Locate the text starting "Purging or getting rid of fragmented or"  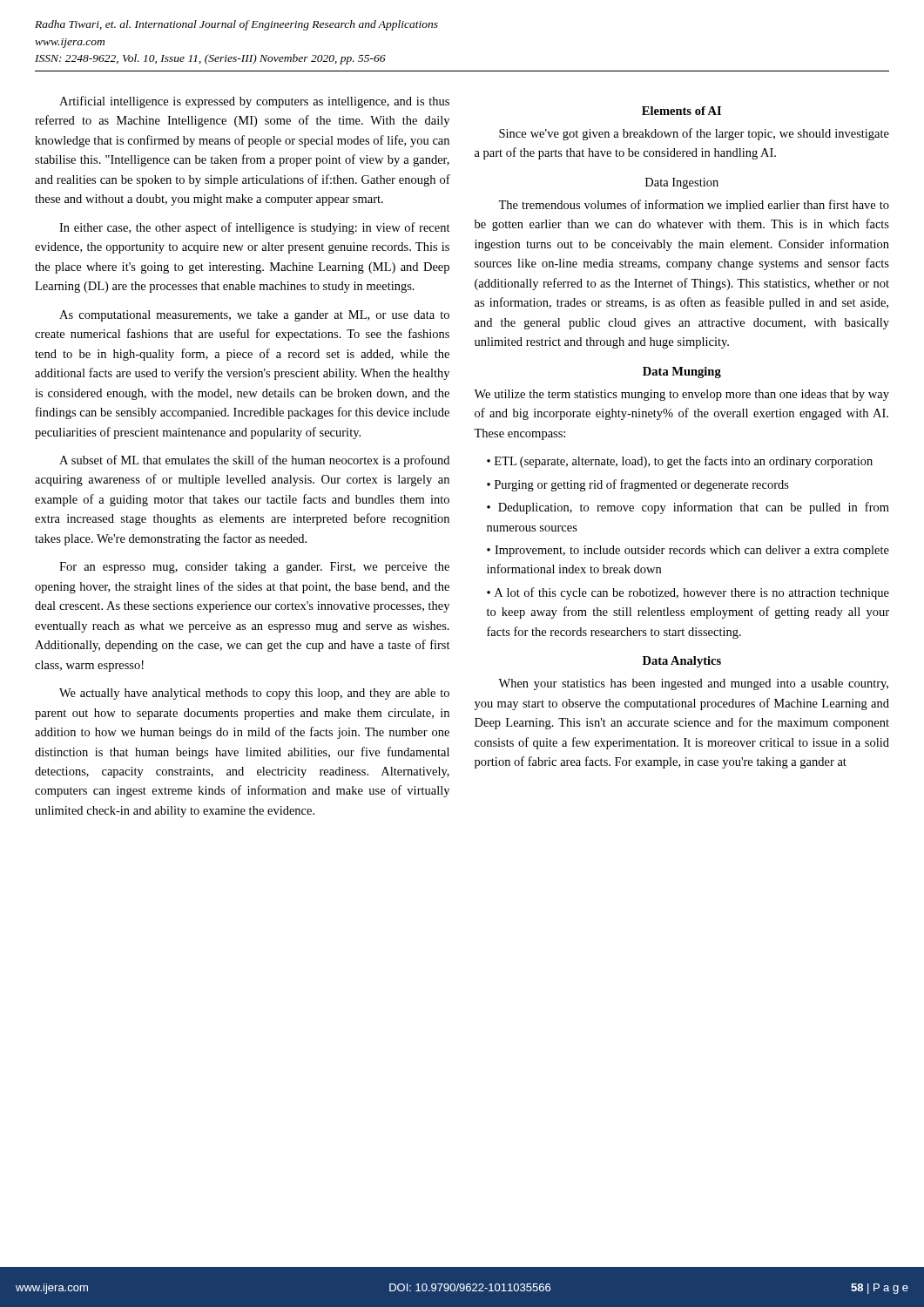click(641, 484)
